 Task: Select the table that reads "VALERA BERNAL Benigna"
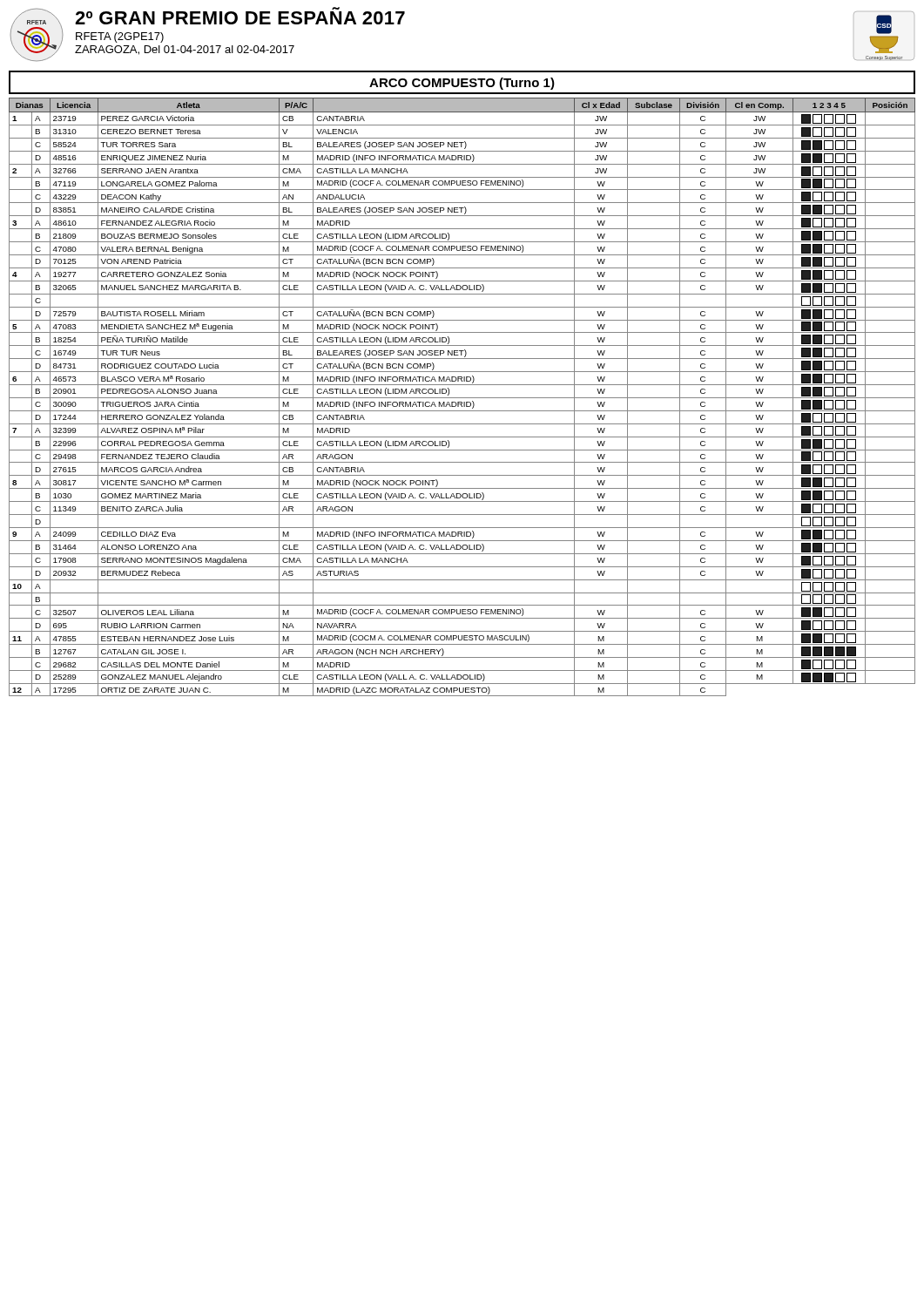coord(462,397)
